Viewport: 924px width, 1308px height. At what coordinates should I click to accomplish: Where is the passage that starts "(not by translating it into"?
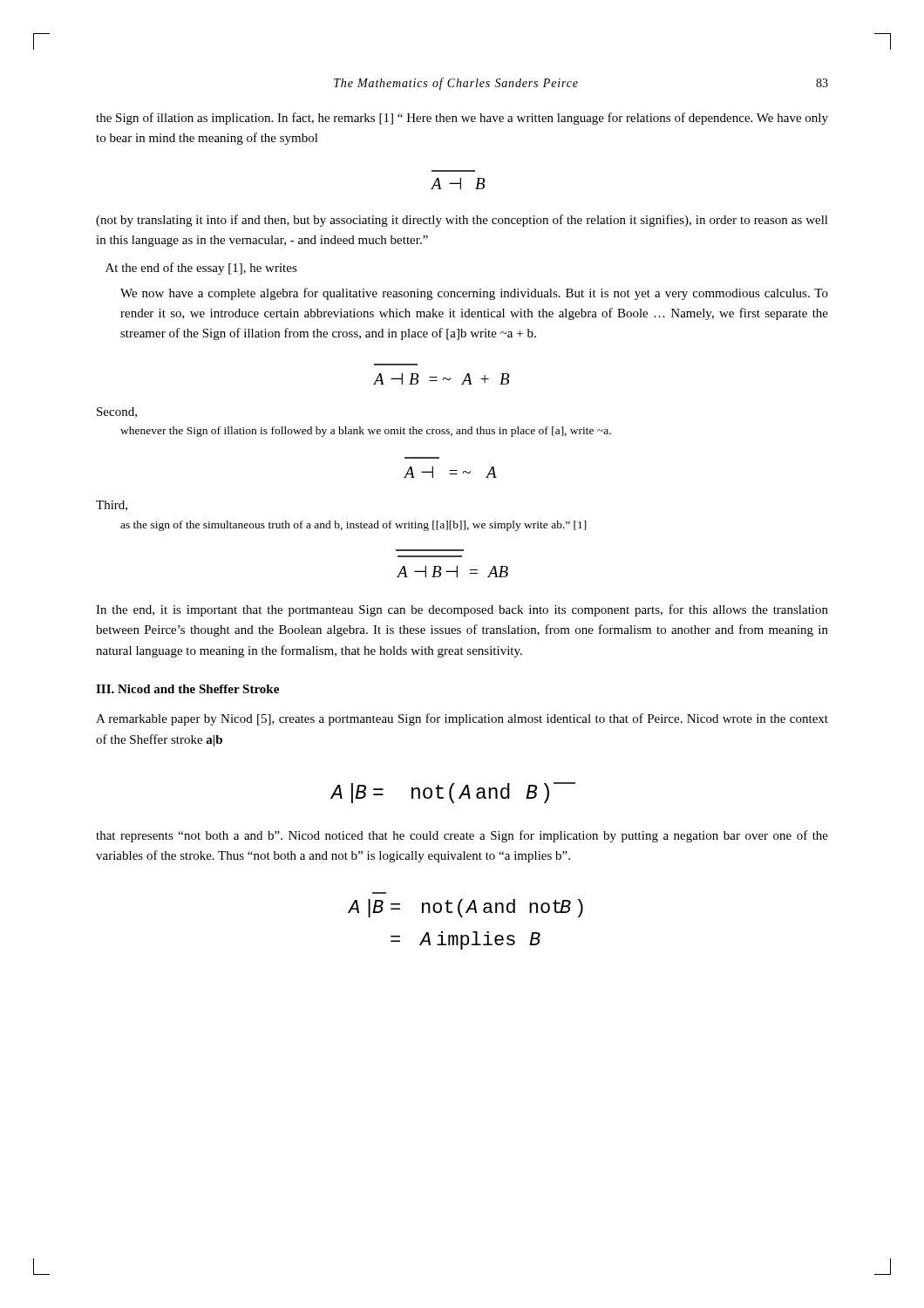coord(462,230)
